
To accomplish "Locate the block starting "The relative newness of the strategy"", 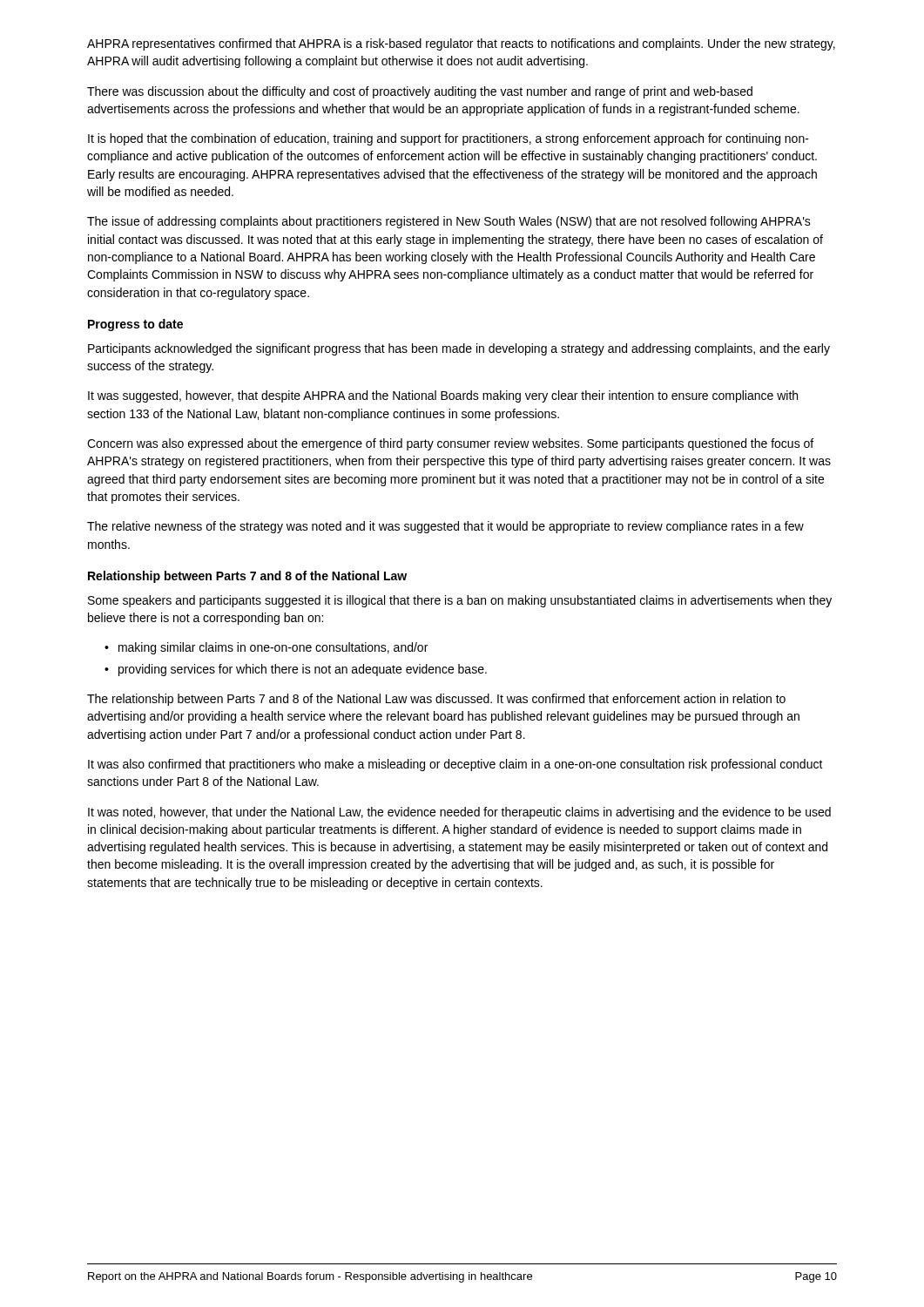I will pyautogui.click(x=445, y=535).
